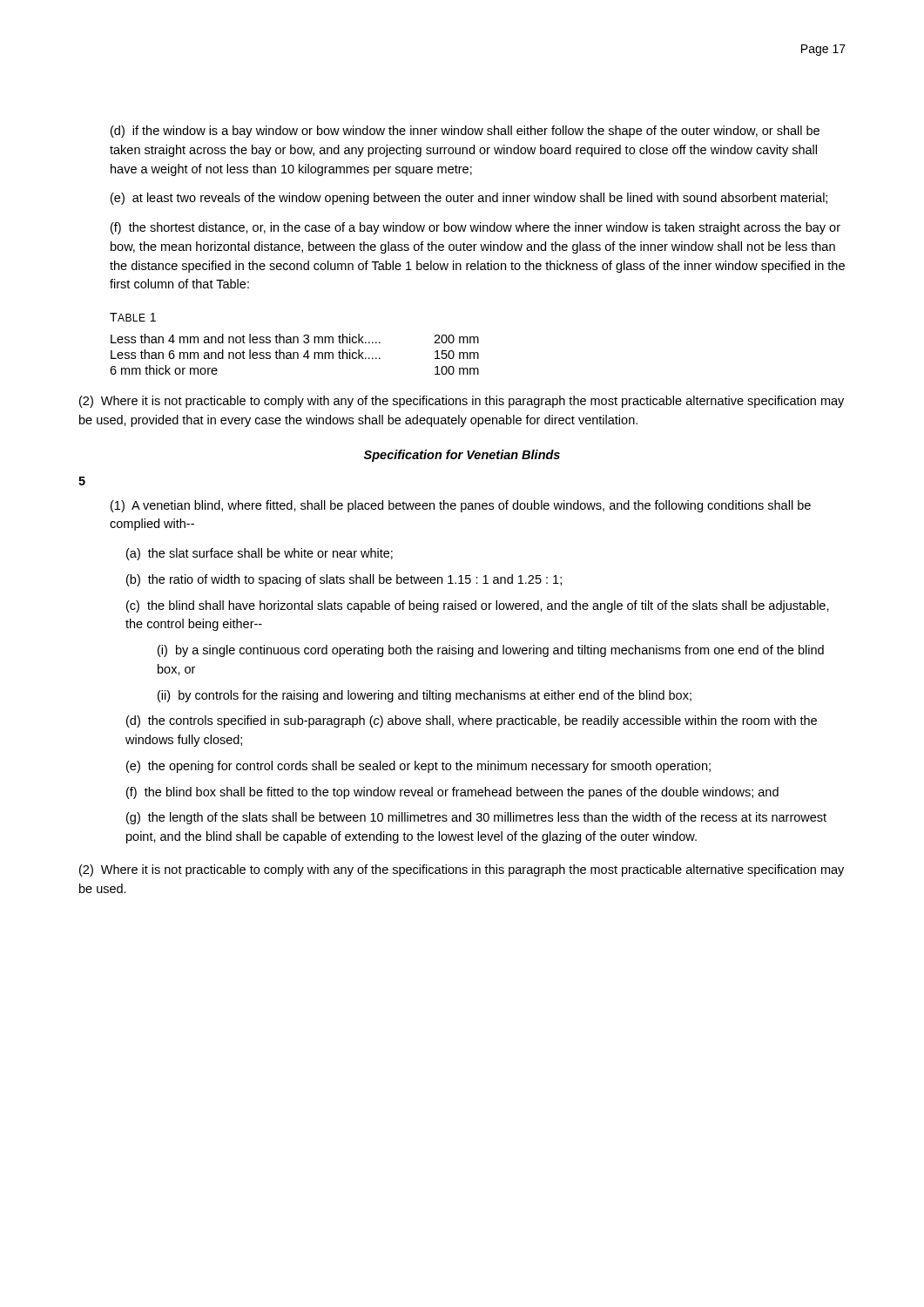Point to the block beginning "(e) the opening for control cords shall be"
This screenshot has width=924, height=1307.
[x=418, y=766]
